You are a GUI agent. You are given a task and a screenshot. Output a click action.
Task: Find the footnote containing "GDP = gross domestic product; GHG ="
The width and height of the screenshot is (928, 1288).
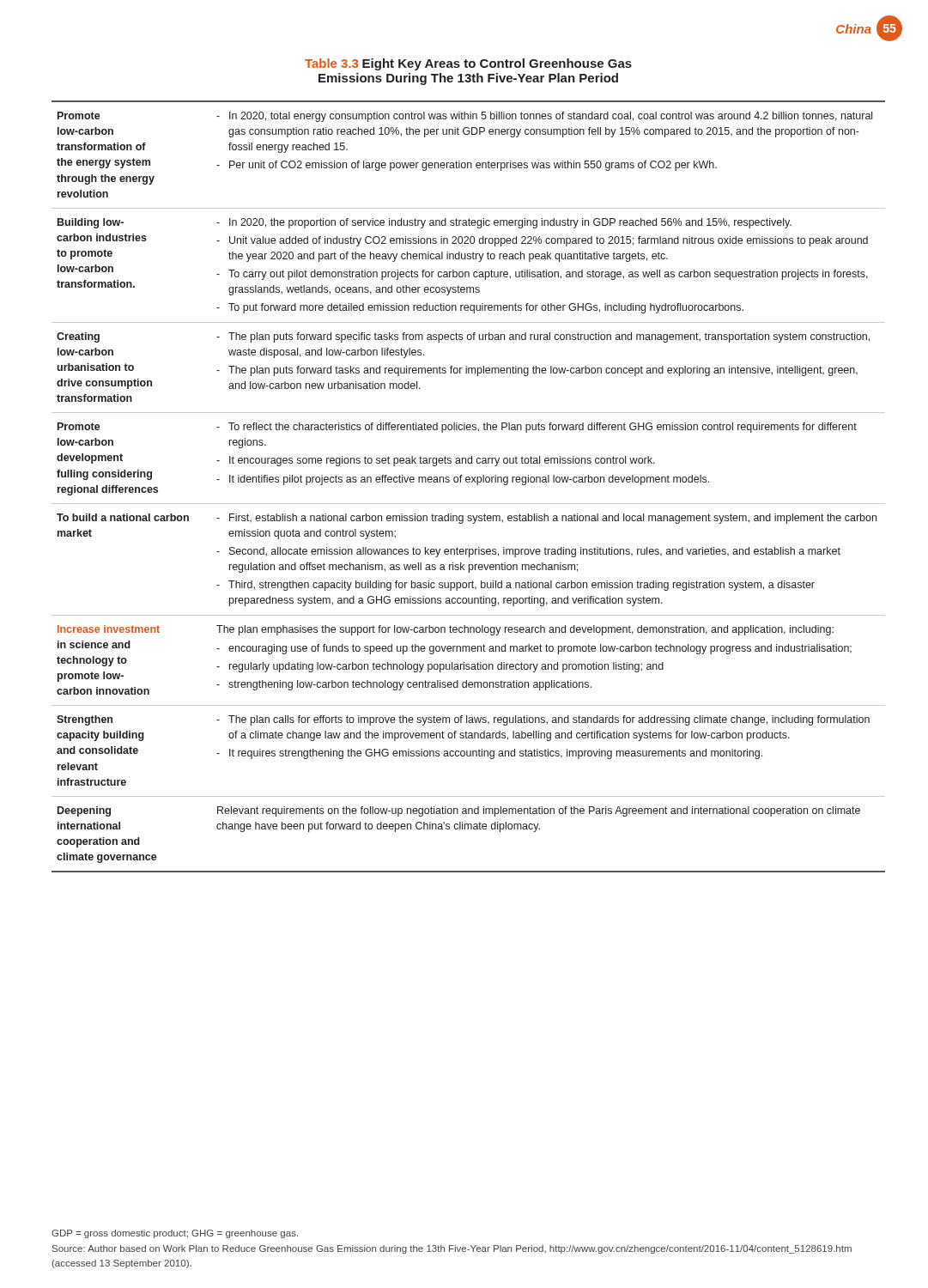tap(175, 1233)
